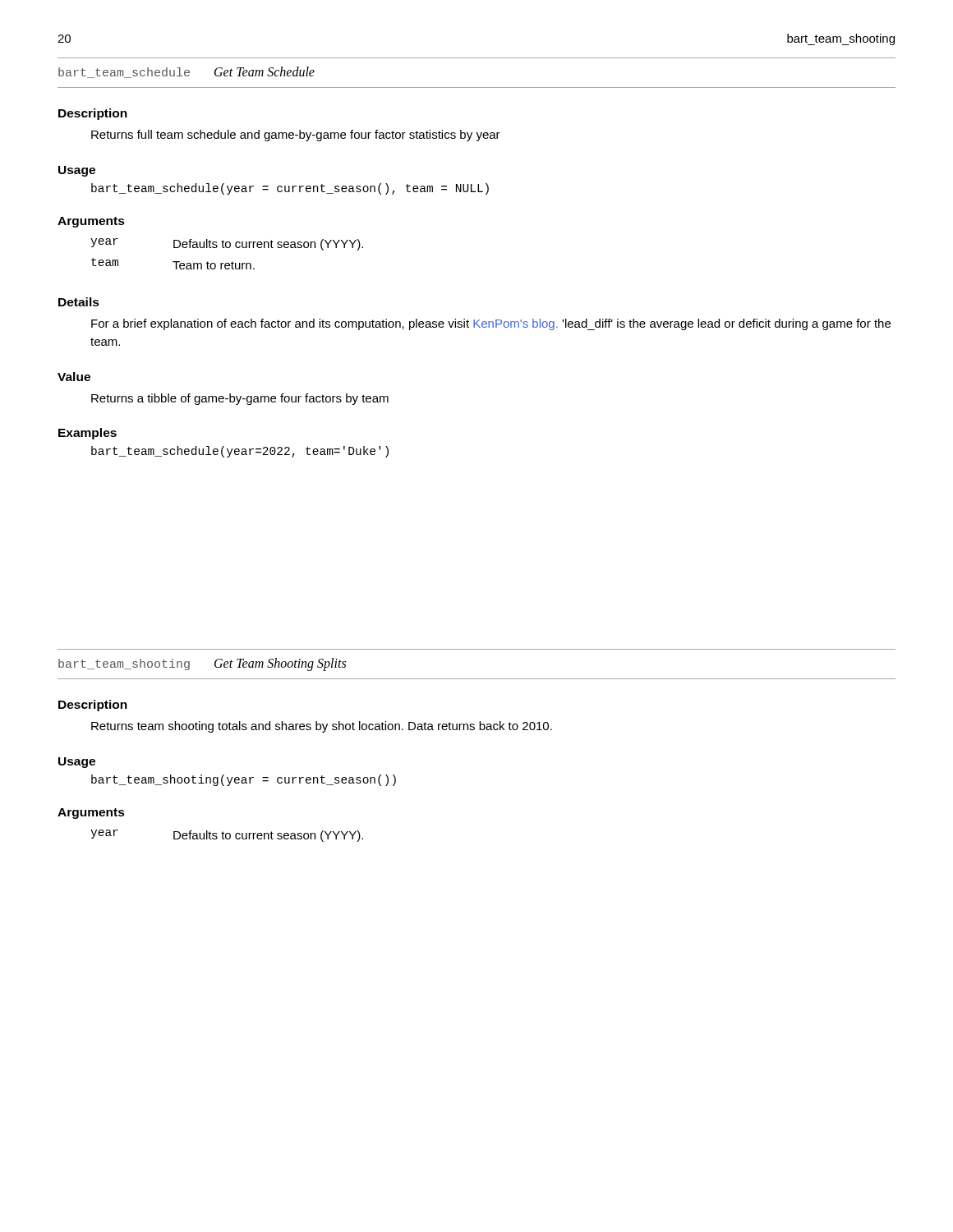953x1232 pixels.
Task: Navigate to the passage starting "team Team to return."
Action: click(x=227, y=265)
